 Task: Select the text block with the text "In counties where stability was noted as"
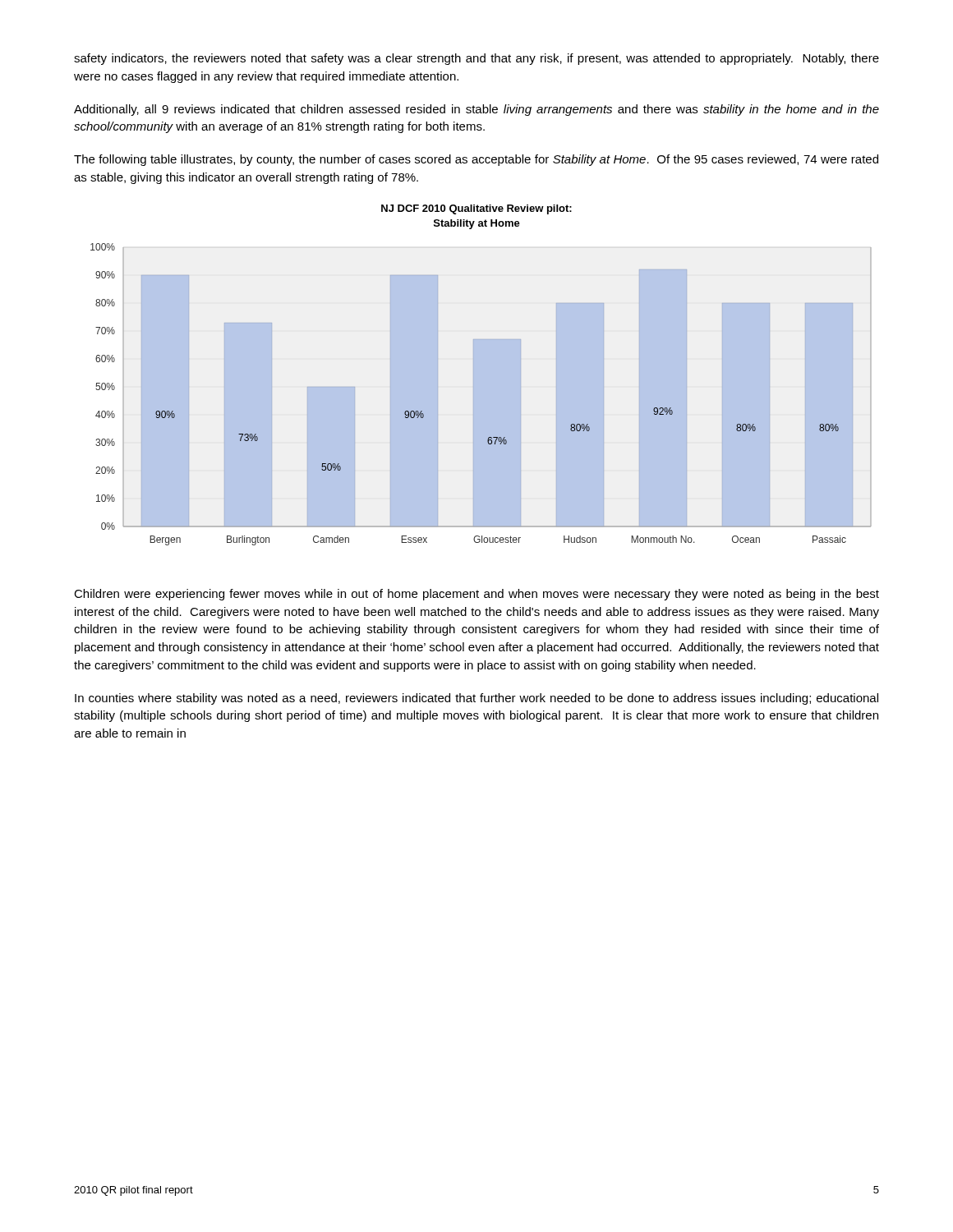pos(476,715)
